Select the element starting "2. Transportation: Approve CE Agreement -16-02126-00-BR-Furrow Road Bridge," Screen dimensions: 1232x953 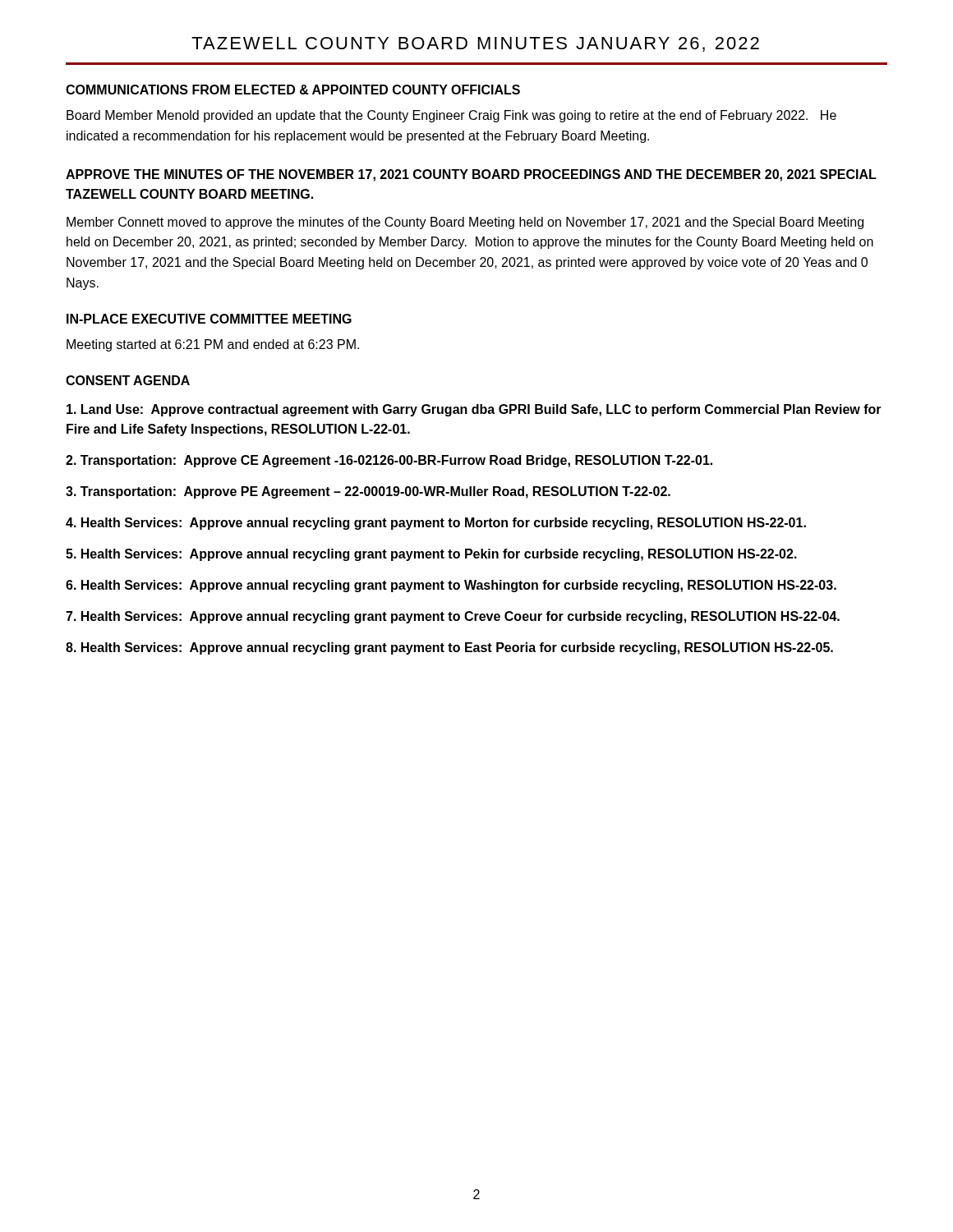coord(390,460)
